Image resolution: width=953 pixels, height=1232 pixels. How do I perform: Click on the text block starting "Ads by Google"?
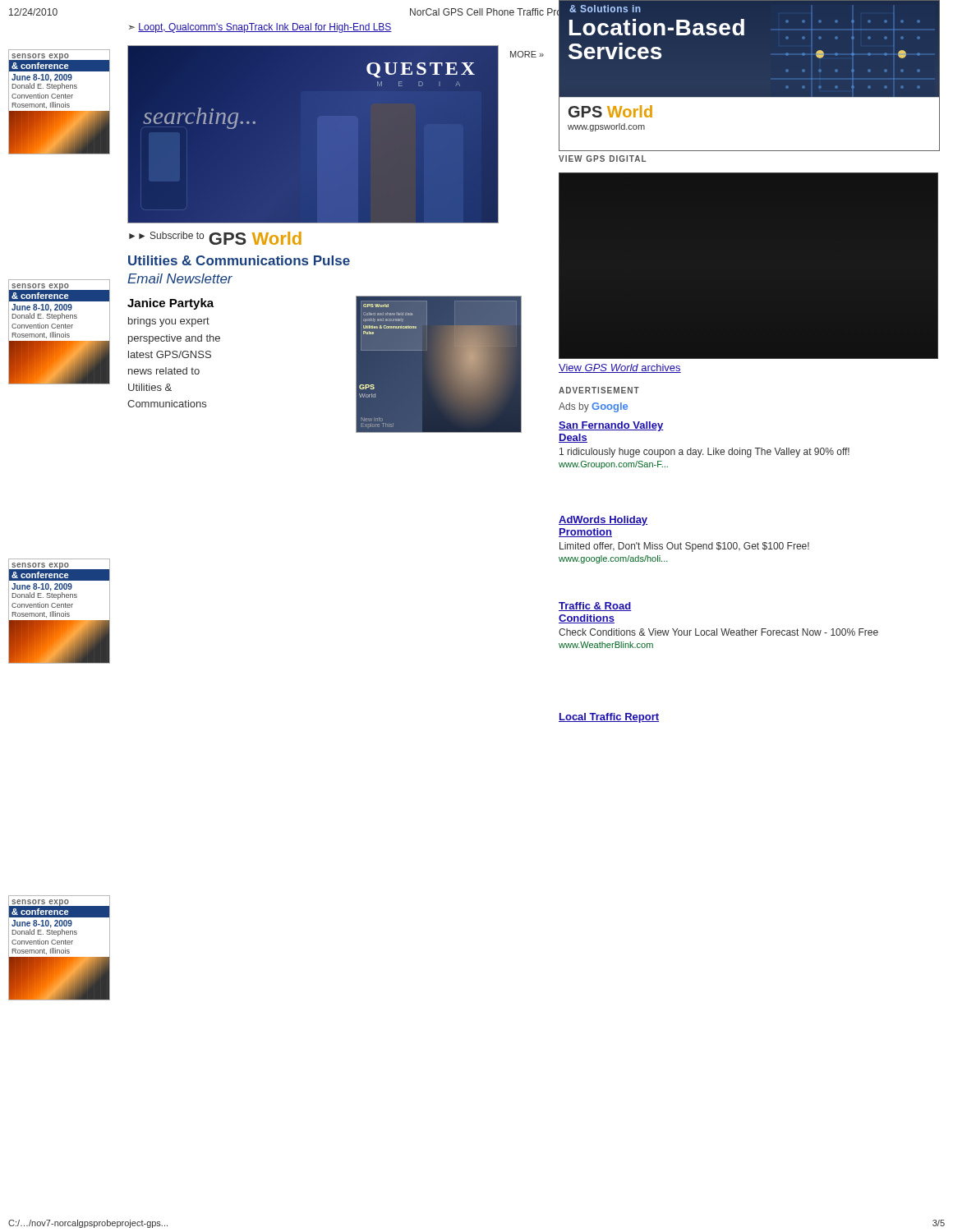click(x=593, y=406)
